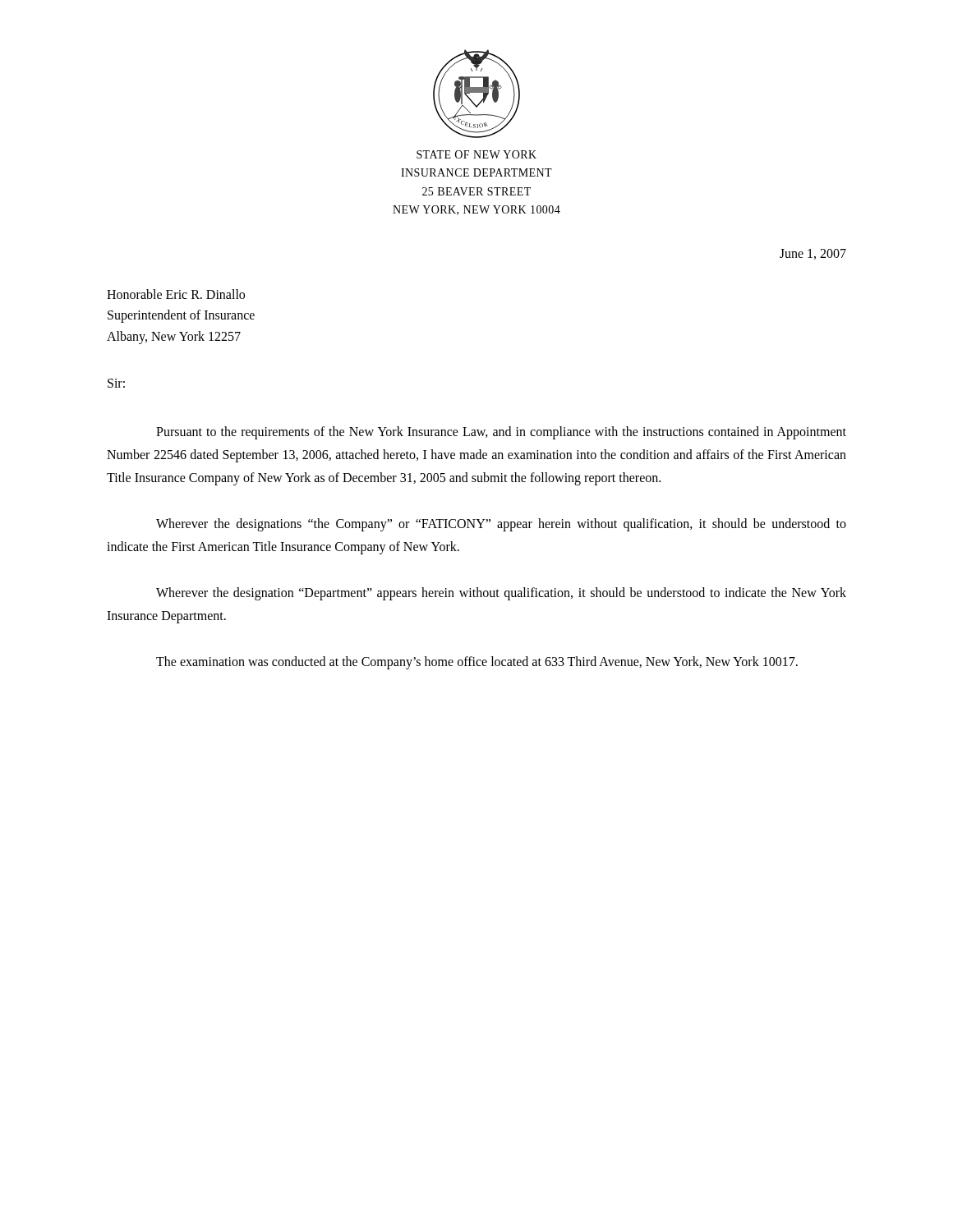
Task: Select the logo
Action: tap(476, 94)
